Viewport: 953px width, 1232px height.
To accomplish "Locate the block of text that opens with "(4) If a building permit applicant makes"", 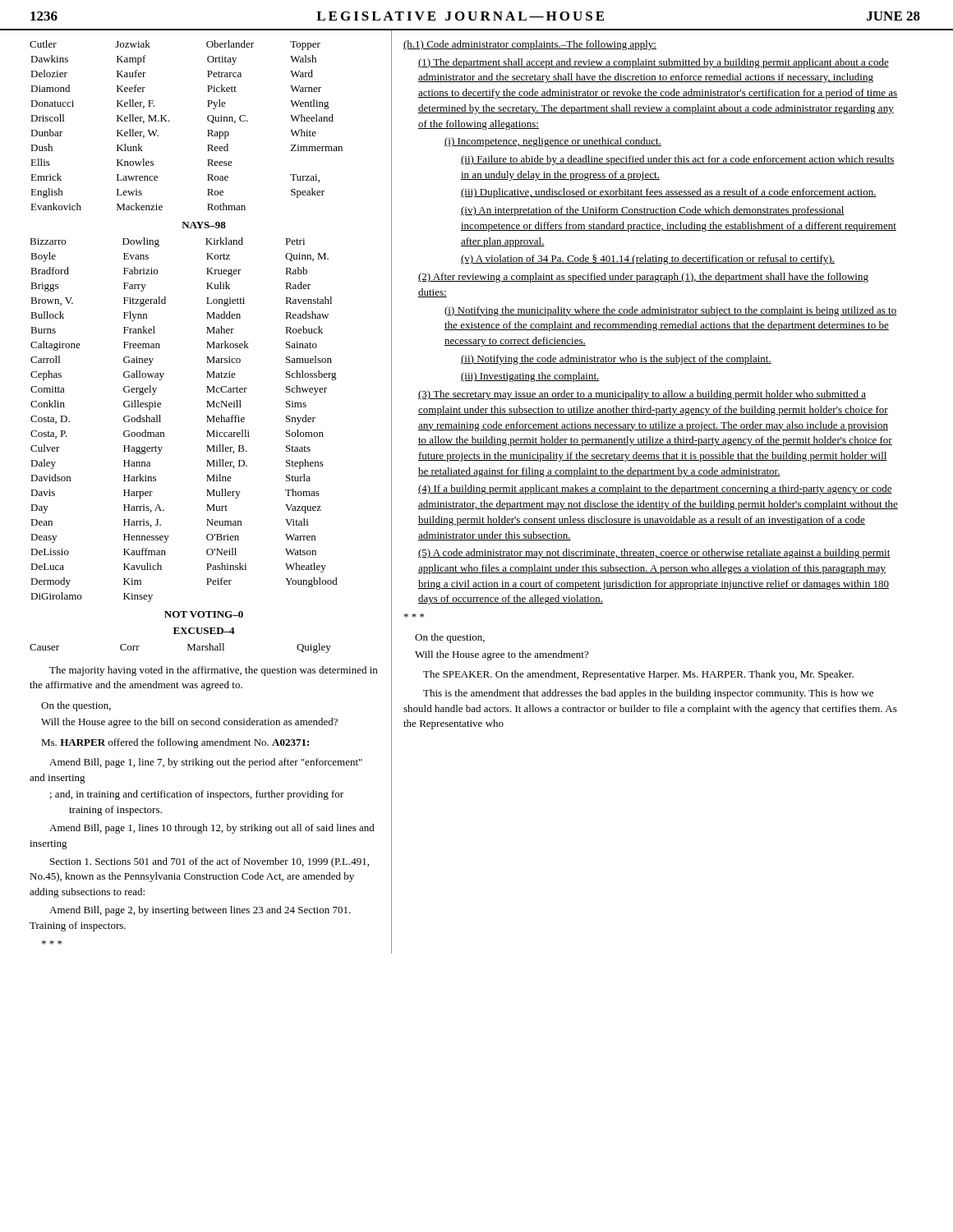I will [658, 512].
